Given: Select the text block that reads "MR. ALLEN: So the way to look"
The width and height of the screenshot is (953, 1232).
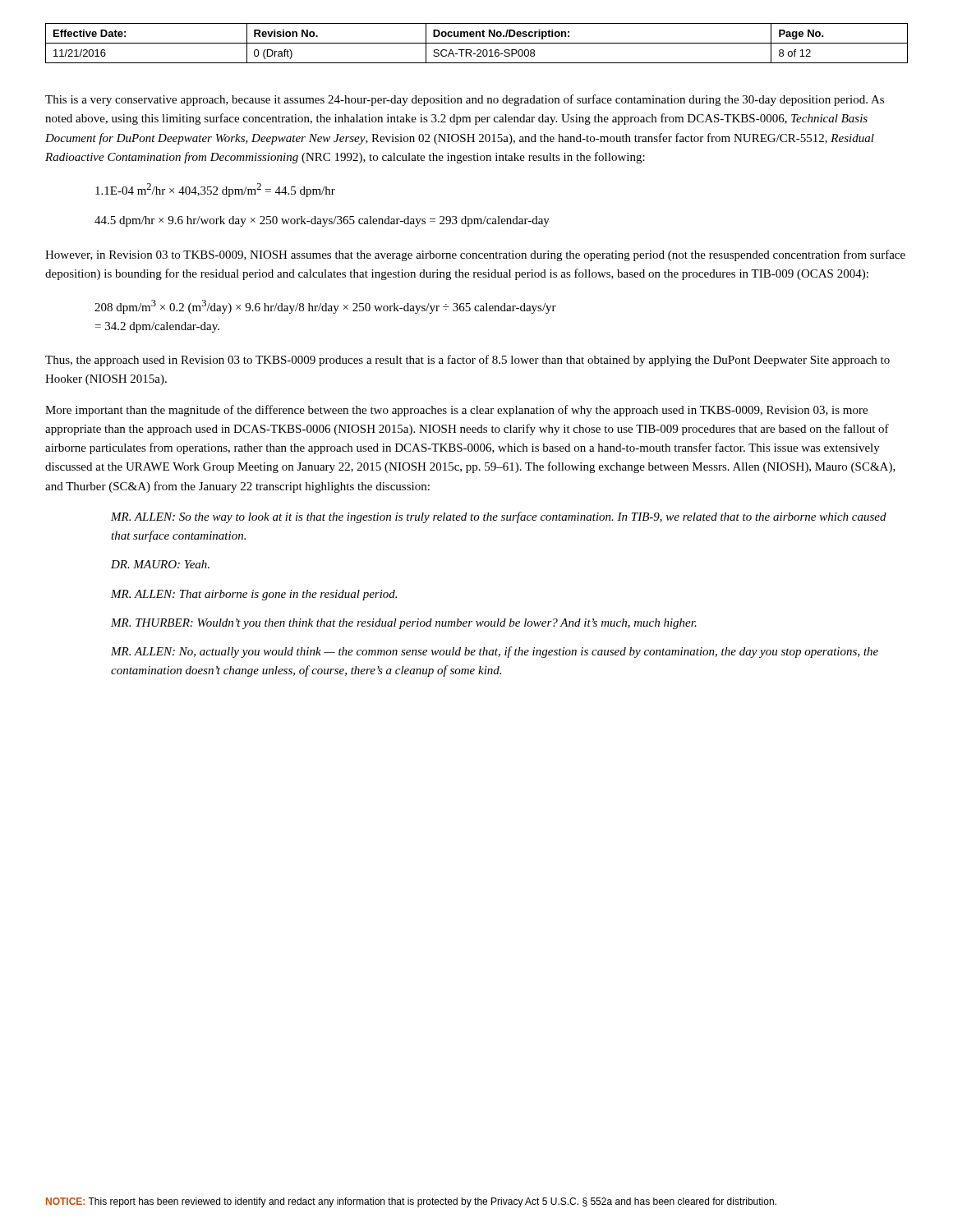Looking at the screenshot, I should click(x=499, y=526).
